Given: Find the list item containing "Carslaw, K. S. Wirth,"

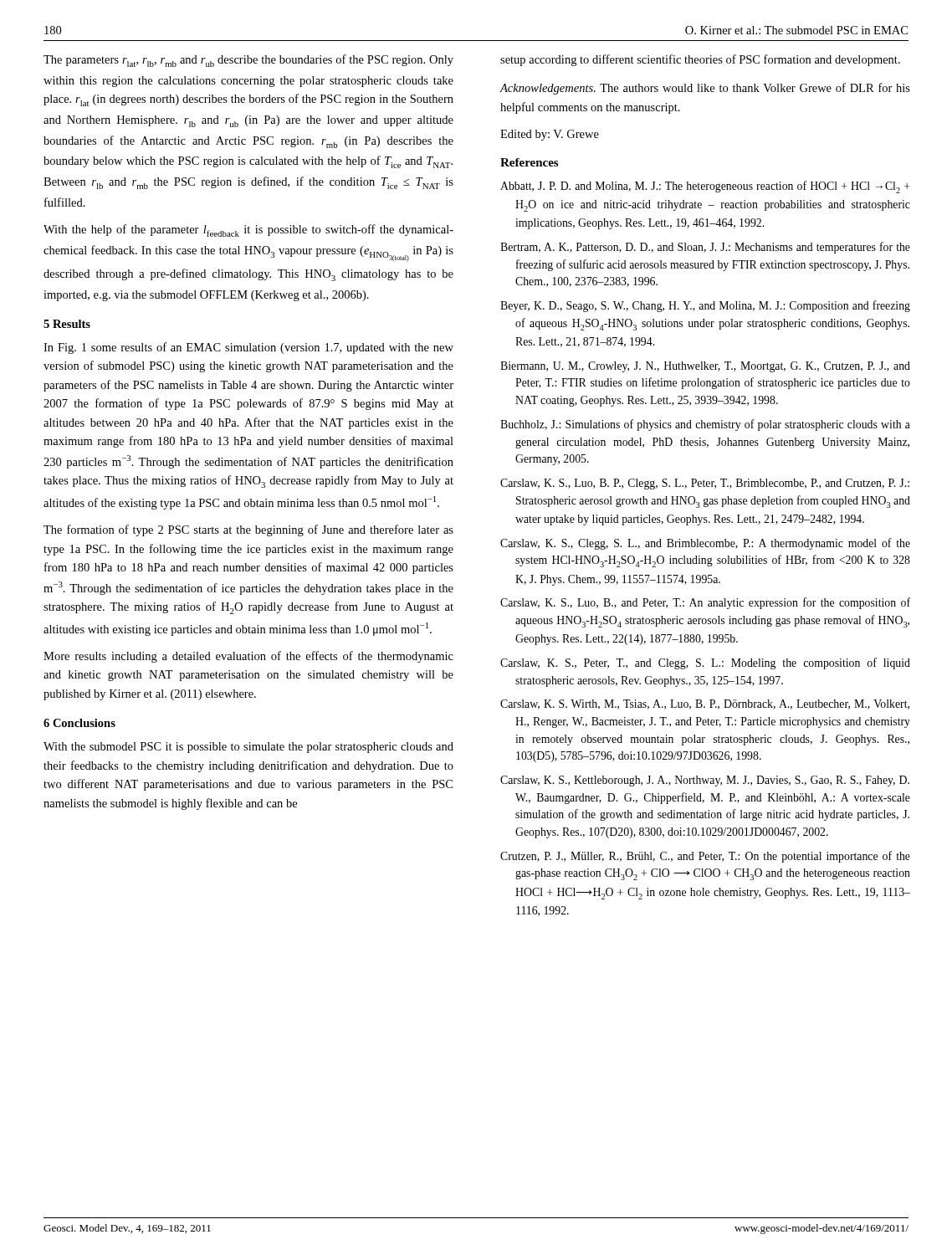Looking at the screenshot, I should [x=705, y=730].
